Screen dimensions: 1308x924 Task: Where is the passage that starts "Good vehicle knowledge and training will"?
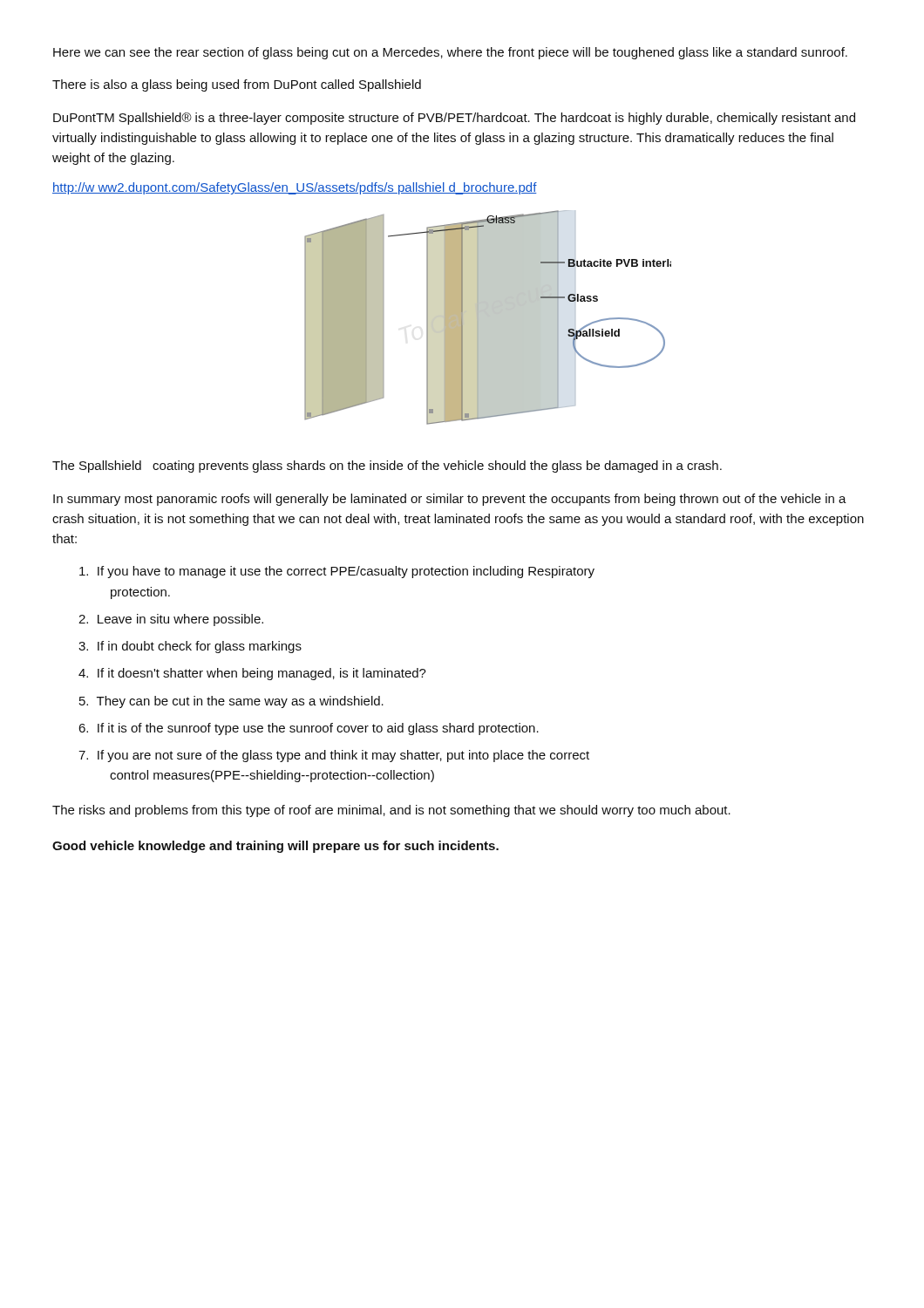(276, 845)
